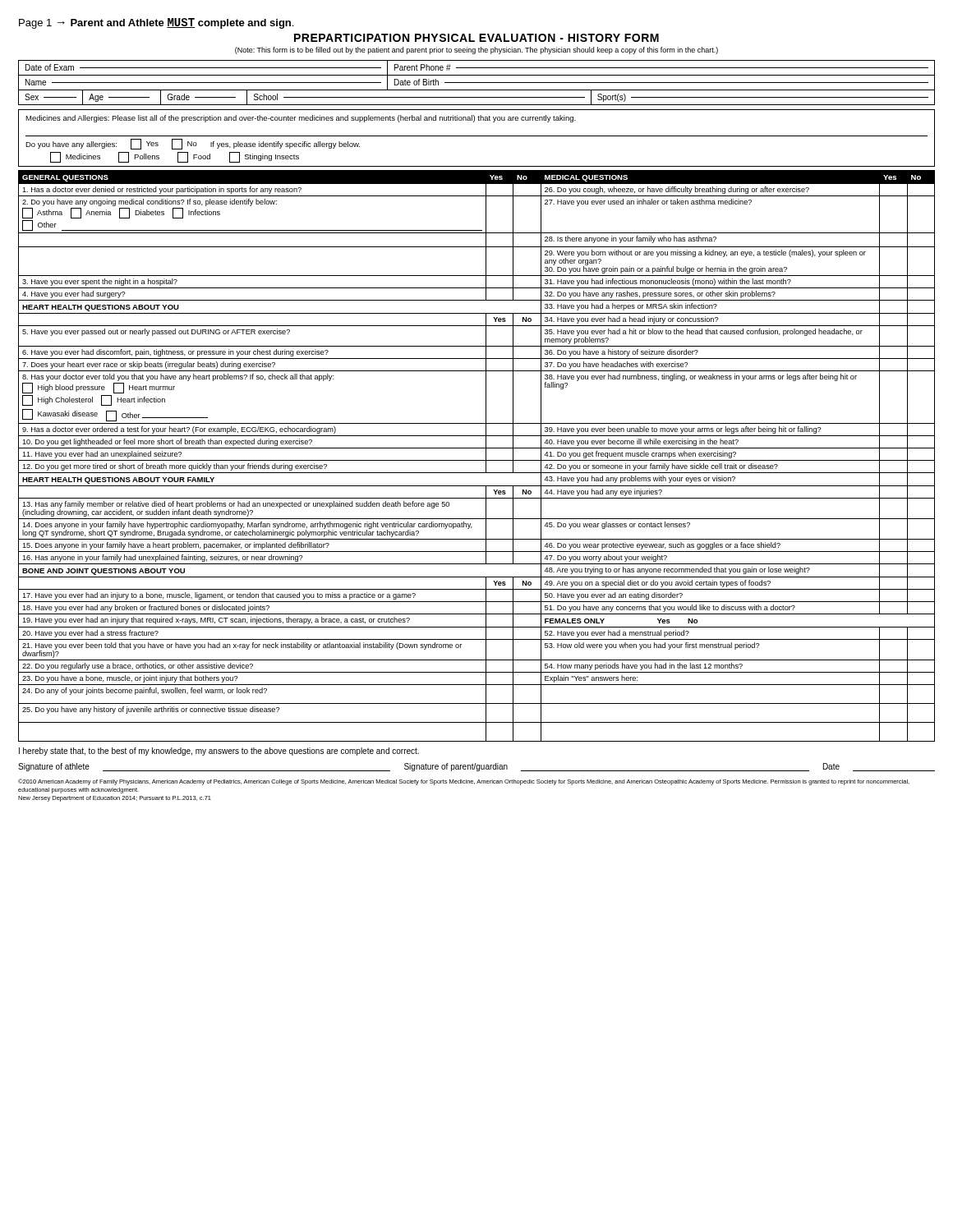Find the table that mentions "Date of Exam Parent Phone"
The image size is (953, 1232).
click(x=476, y=83)
